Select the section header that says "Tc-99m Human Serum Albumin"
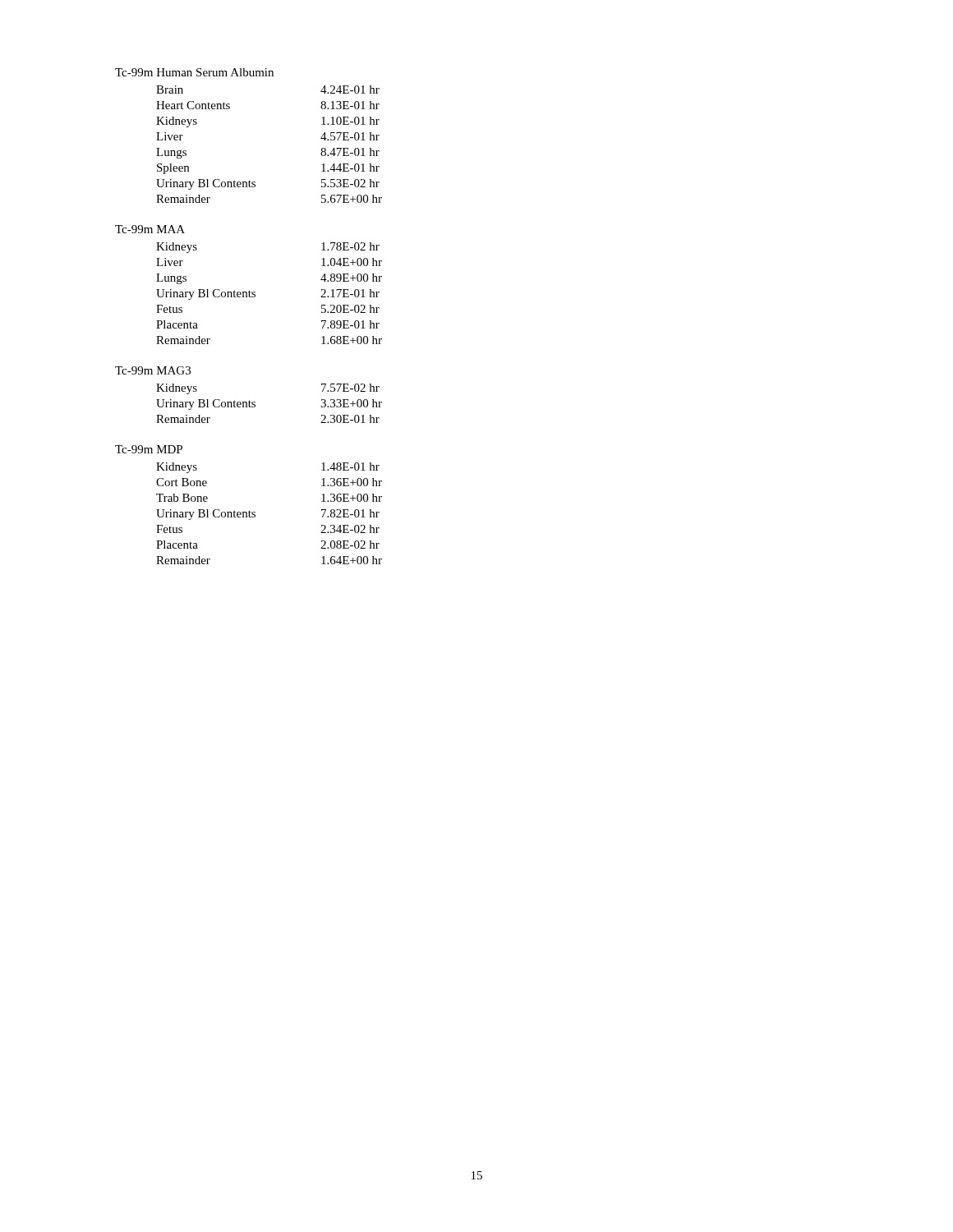Screen dimensions: 1232x953 pyautogui.click(x=195, y=72)
